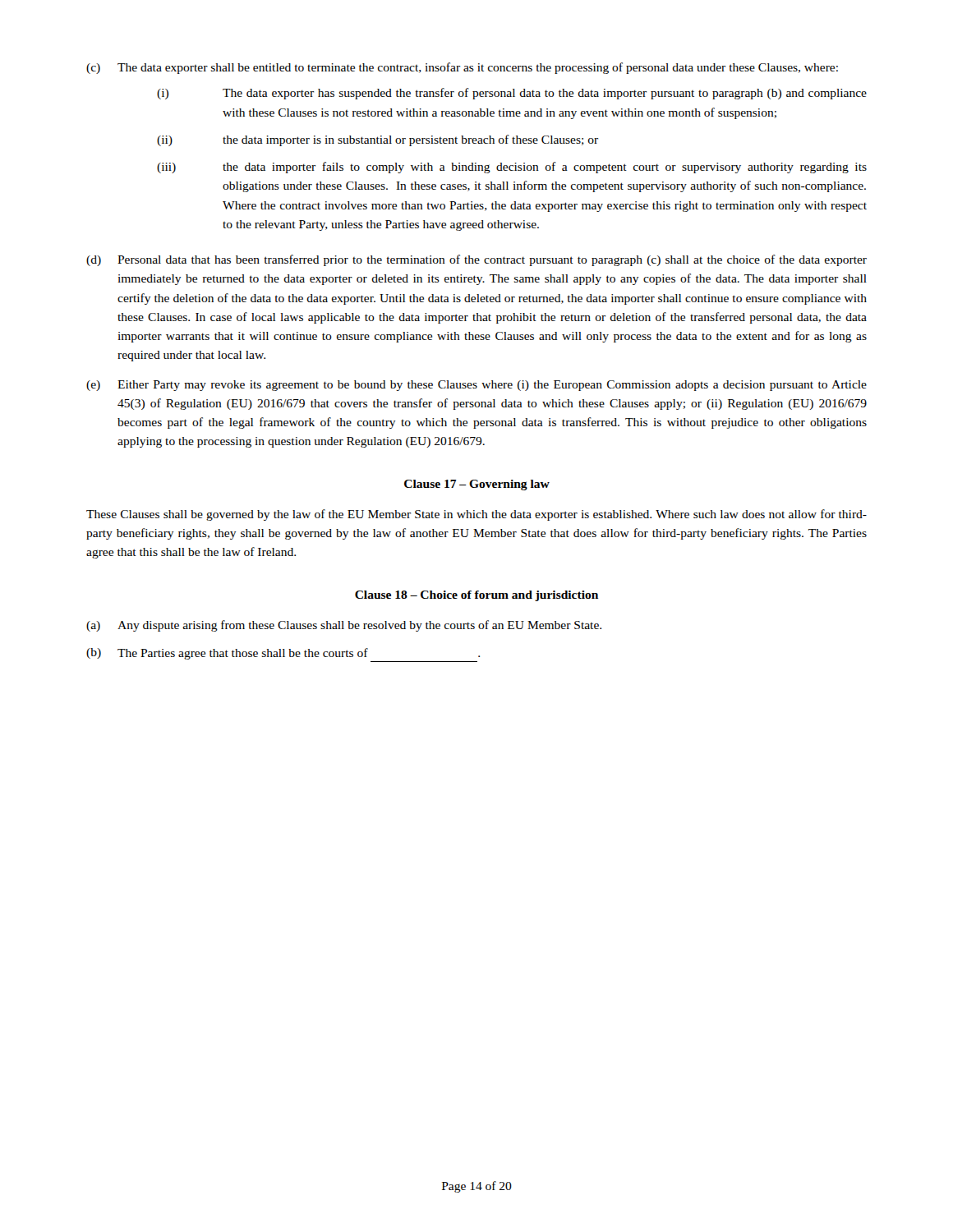Select the text block starting "Clause 18 –"
Image resolution: width=953 pixels, height=1232 pixels.
click(476, 594)
